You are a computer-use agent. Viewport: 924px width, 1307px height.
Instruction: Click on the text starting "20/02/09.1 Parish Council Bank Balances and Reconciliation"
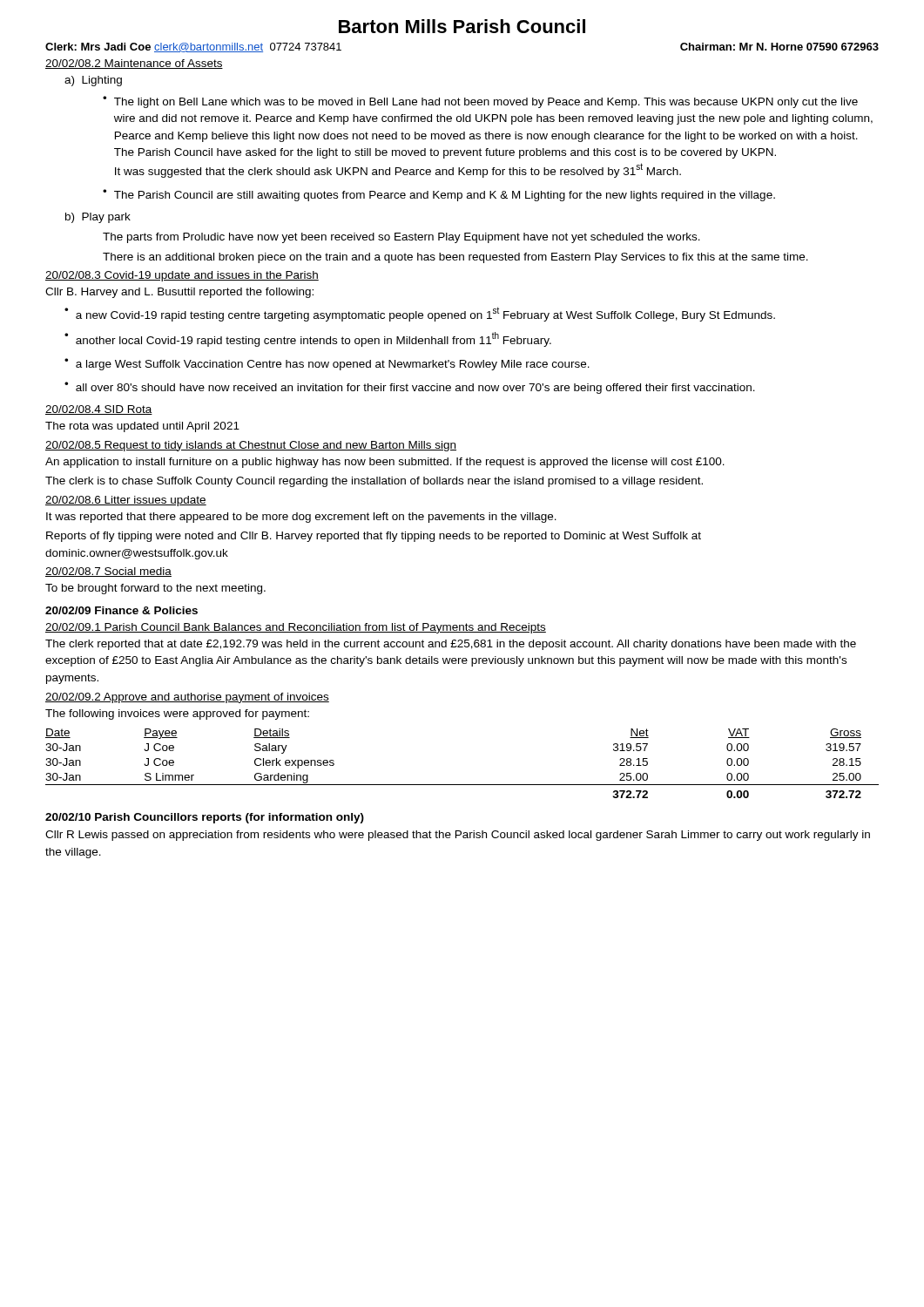point(462,627)
